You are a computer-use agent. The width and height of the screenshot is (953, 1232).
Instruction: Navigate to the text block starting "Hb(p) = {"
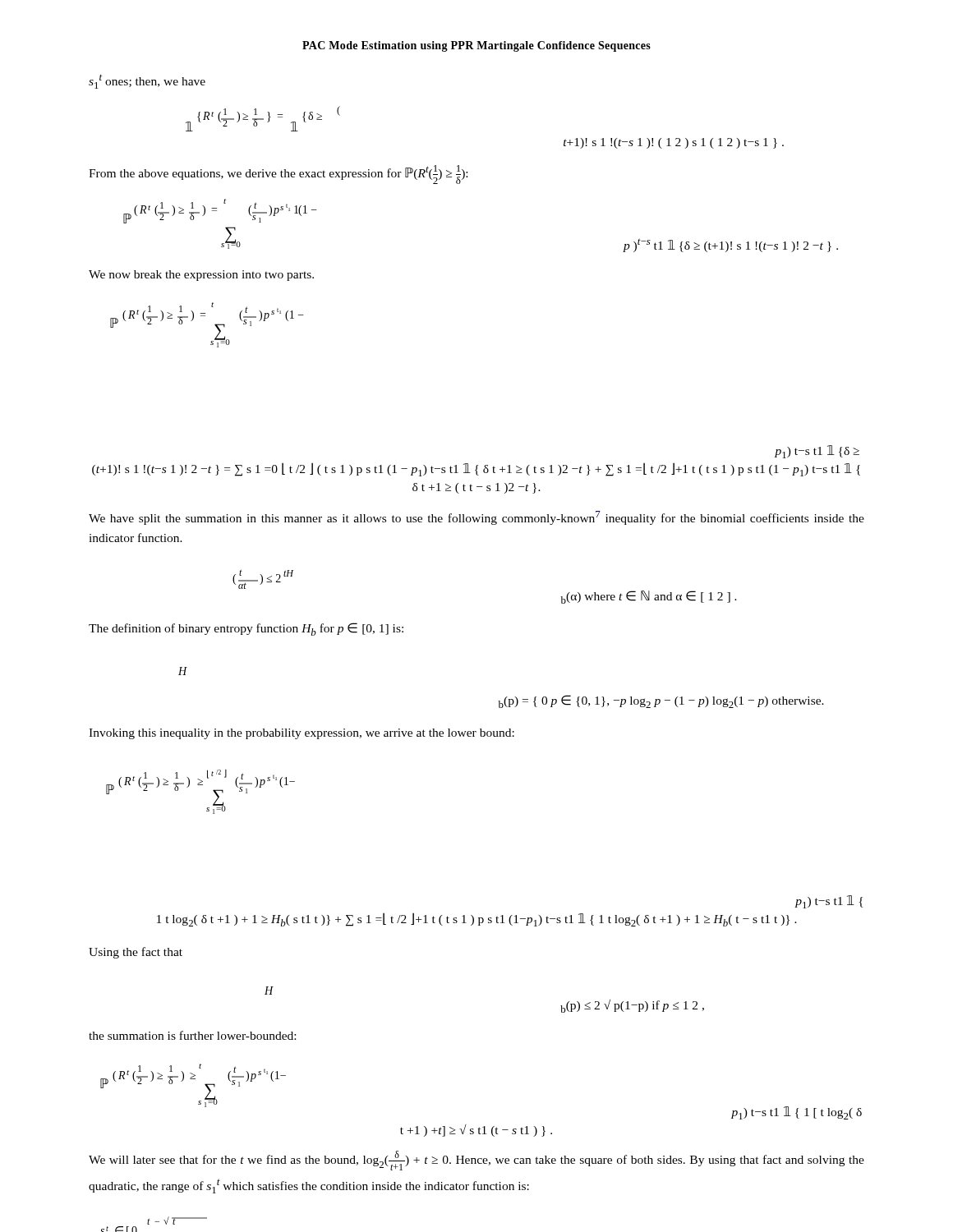pos(183,671)
